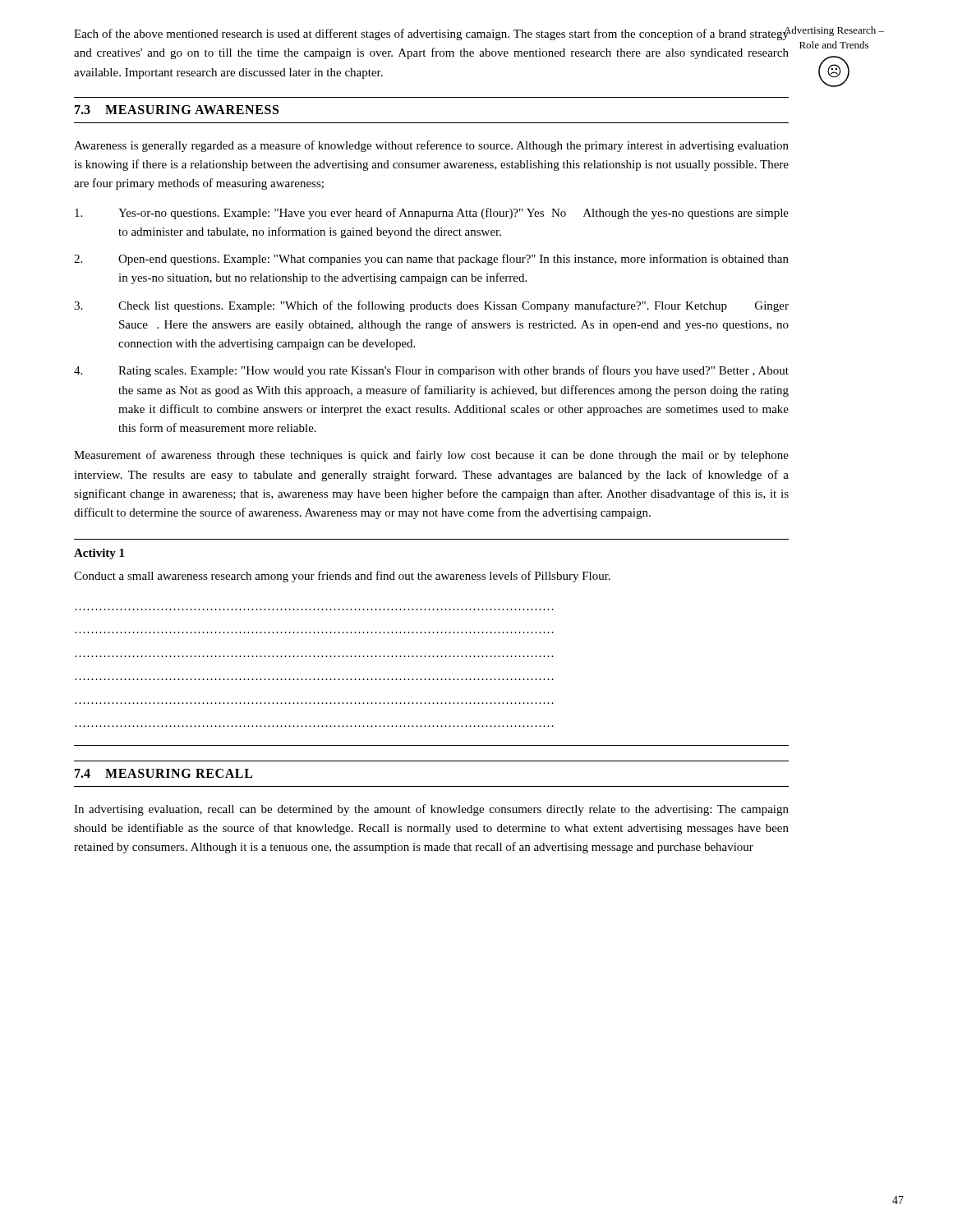Viewport: 953px width, 1232px height.
Task: Click the passage that begins "Each of the above mentioned research is used"
Action: tap(431, 53)
